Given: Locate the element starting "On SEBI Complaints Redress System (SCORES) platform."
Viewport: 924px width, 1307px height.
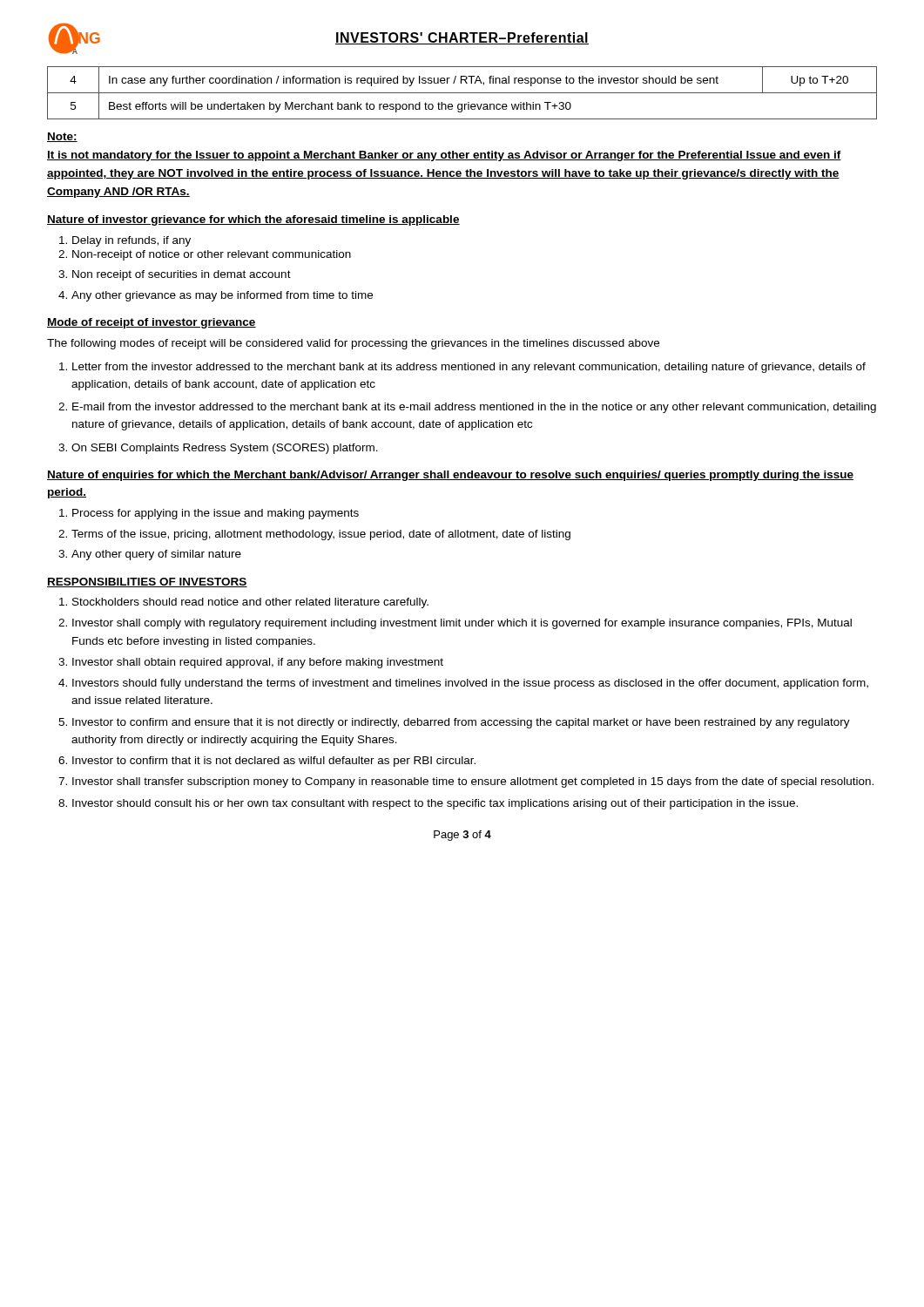Looking at the screenshot, I should coord(218,449).
